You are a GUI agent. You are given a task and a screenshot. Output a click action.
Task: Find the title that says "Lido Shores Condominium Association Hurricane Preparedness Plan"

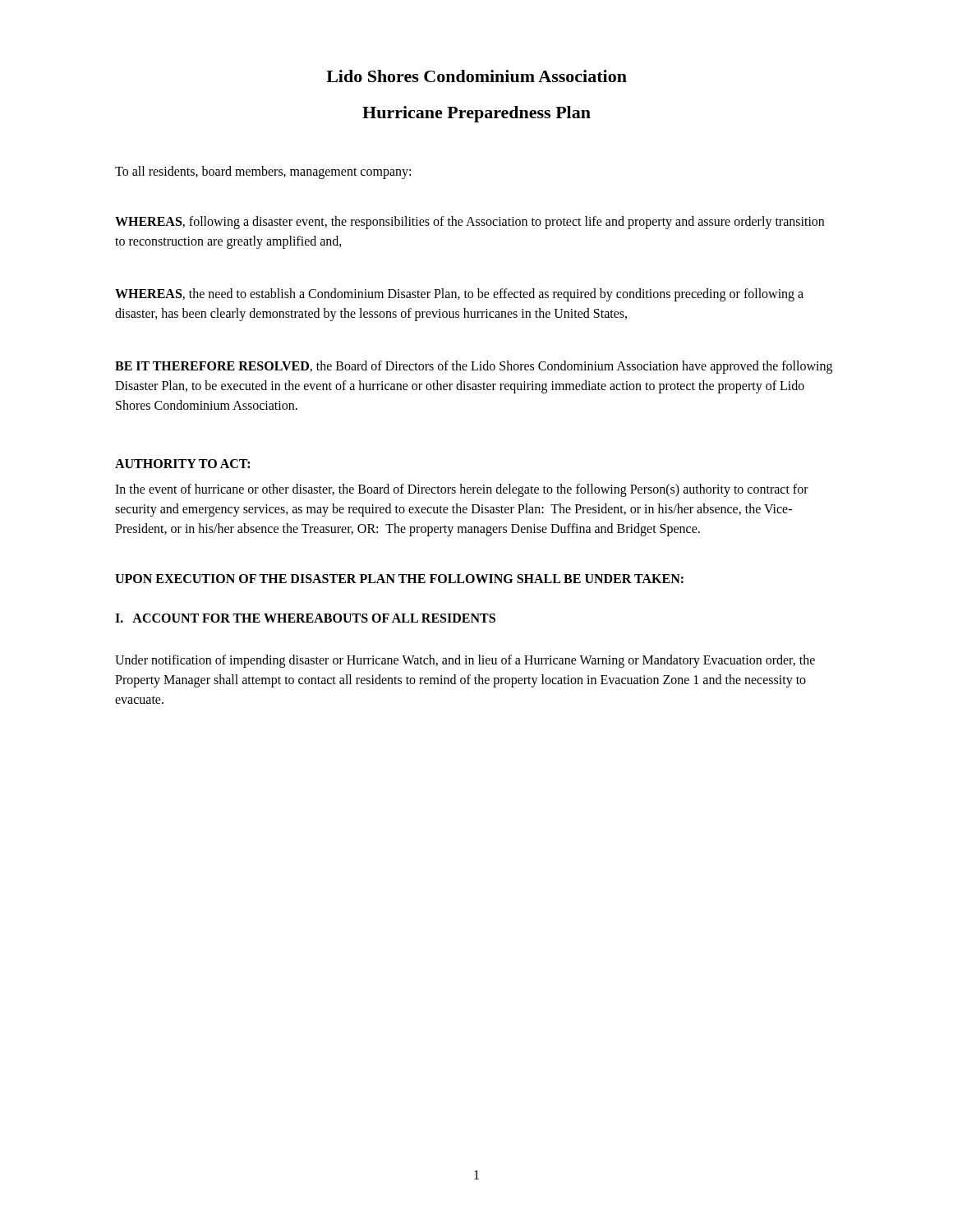pyautogui.click(x=476, y=76)
